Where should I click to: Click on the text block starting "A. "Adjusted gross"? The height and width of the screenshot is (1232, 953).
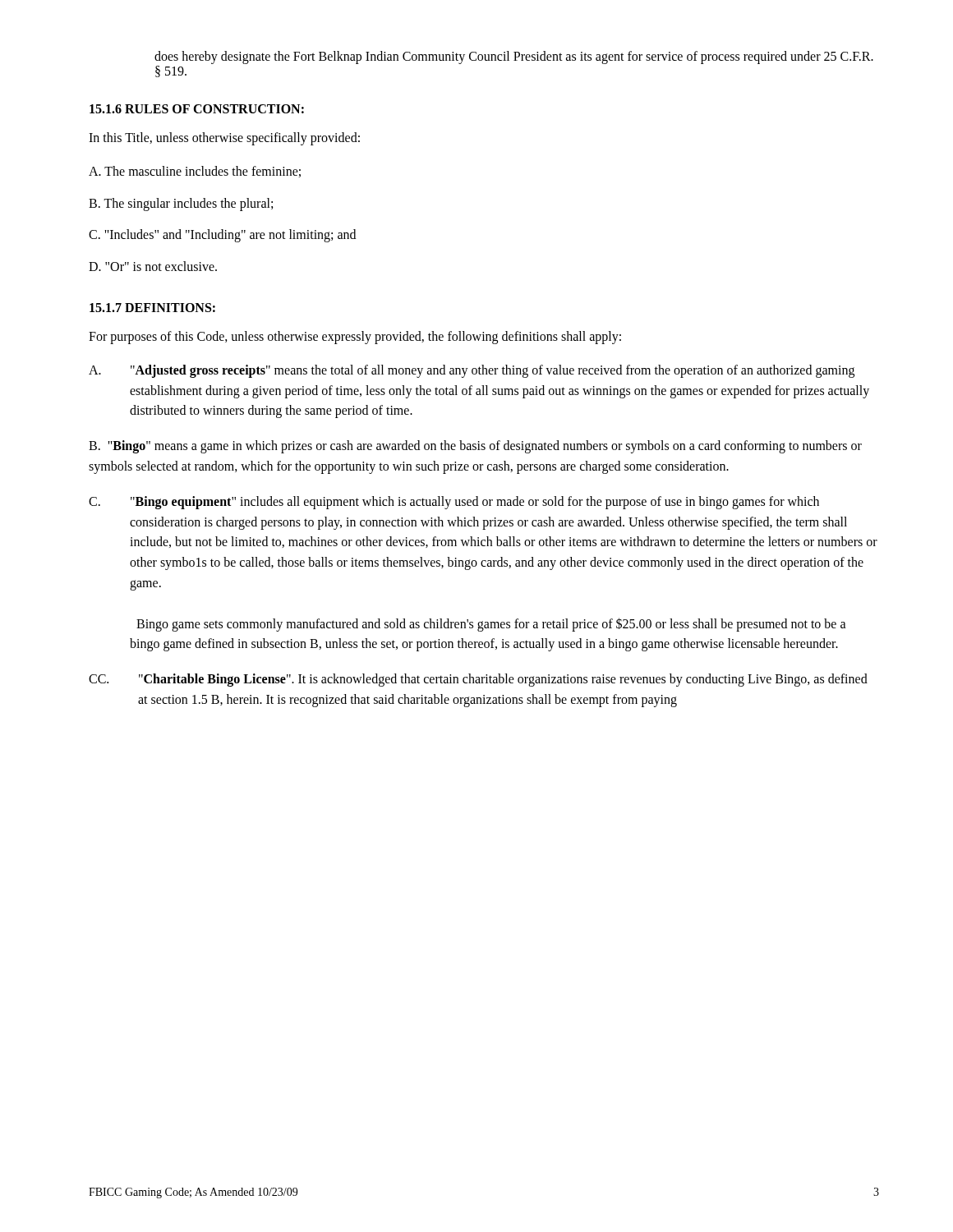click(x=483, y=391)
